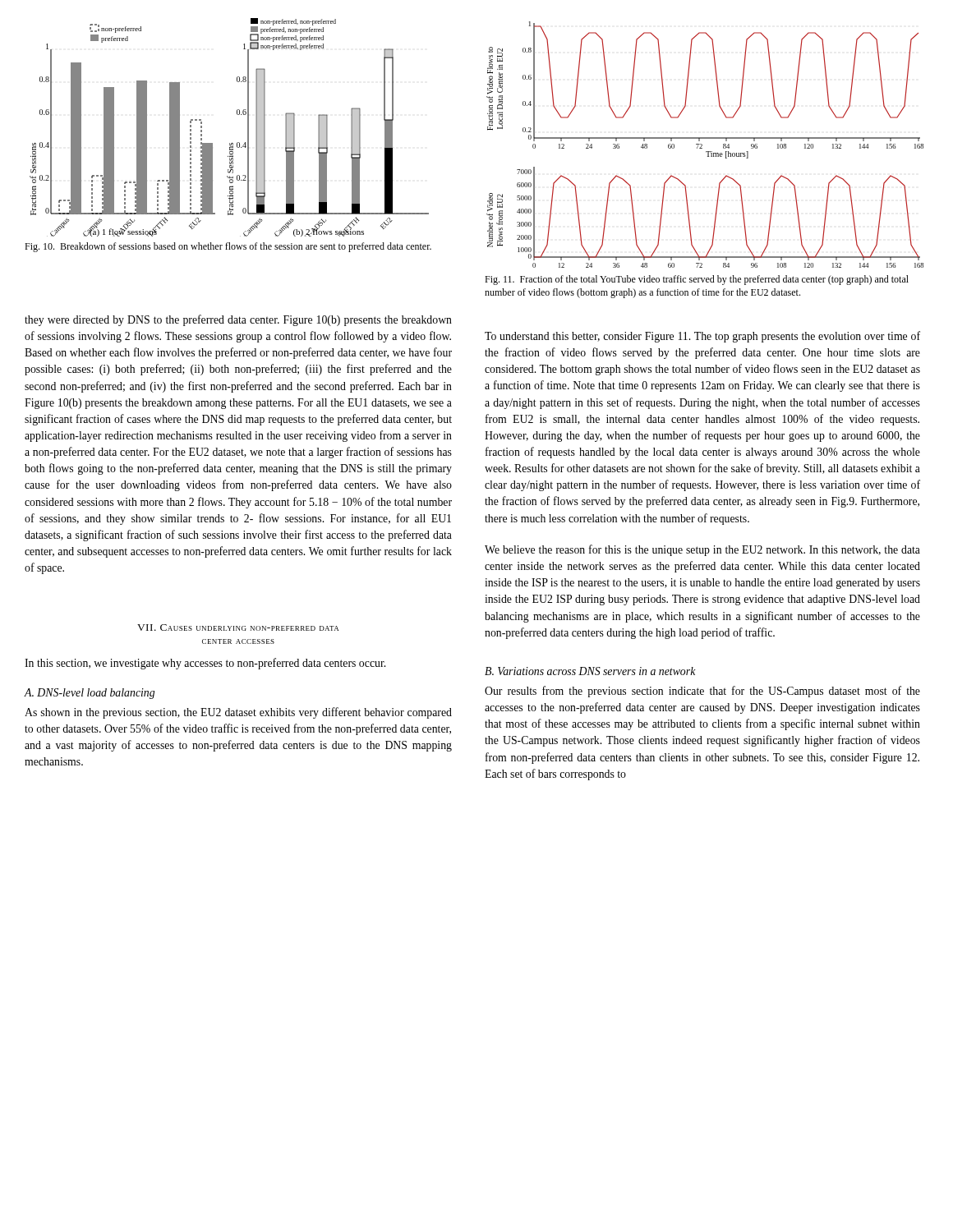Where is the caption that starts "Fig. 10. Breakdown of sessions"?
The width and height of the screenshot is (953, 1232).
pyautogui.click(x=228, y=246)
